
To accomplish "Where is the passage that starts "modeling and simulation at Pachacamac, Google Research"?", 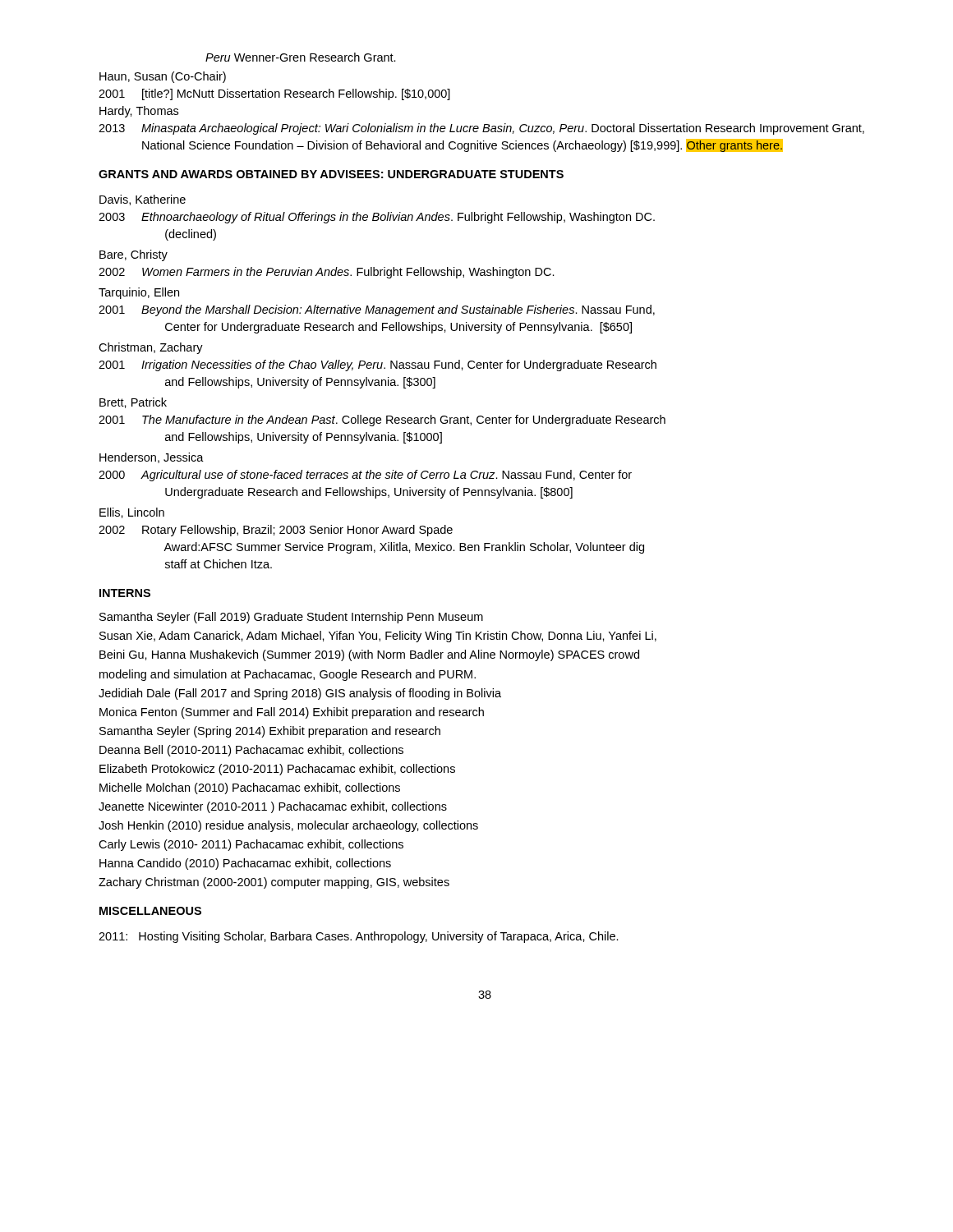I will pos(288,674).
